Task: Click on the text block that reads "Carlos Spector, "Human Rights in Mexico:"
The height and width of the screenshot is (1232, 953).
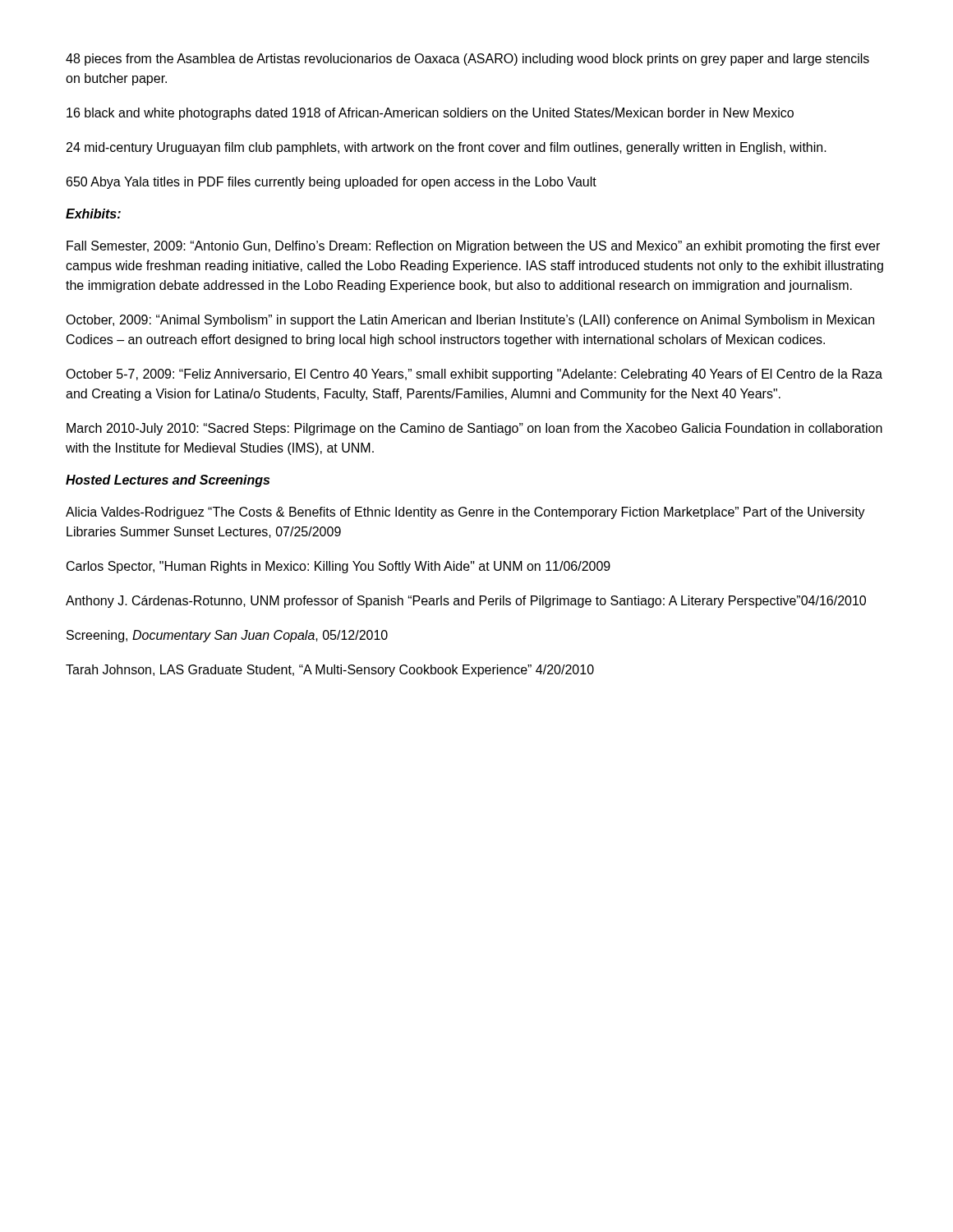Action: coord(338,566)
